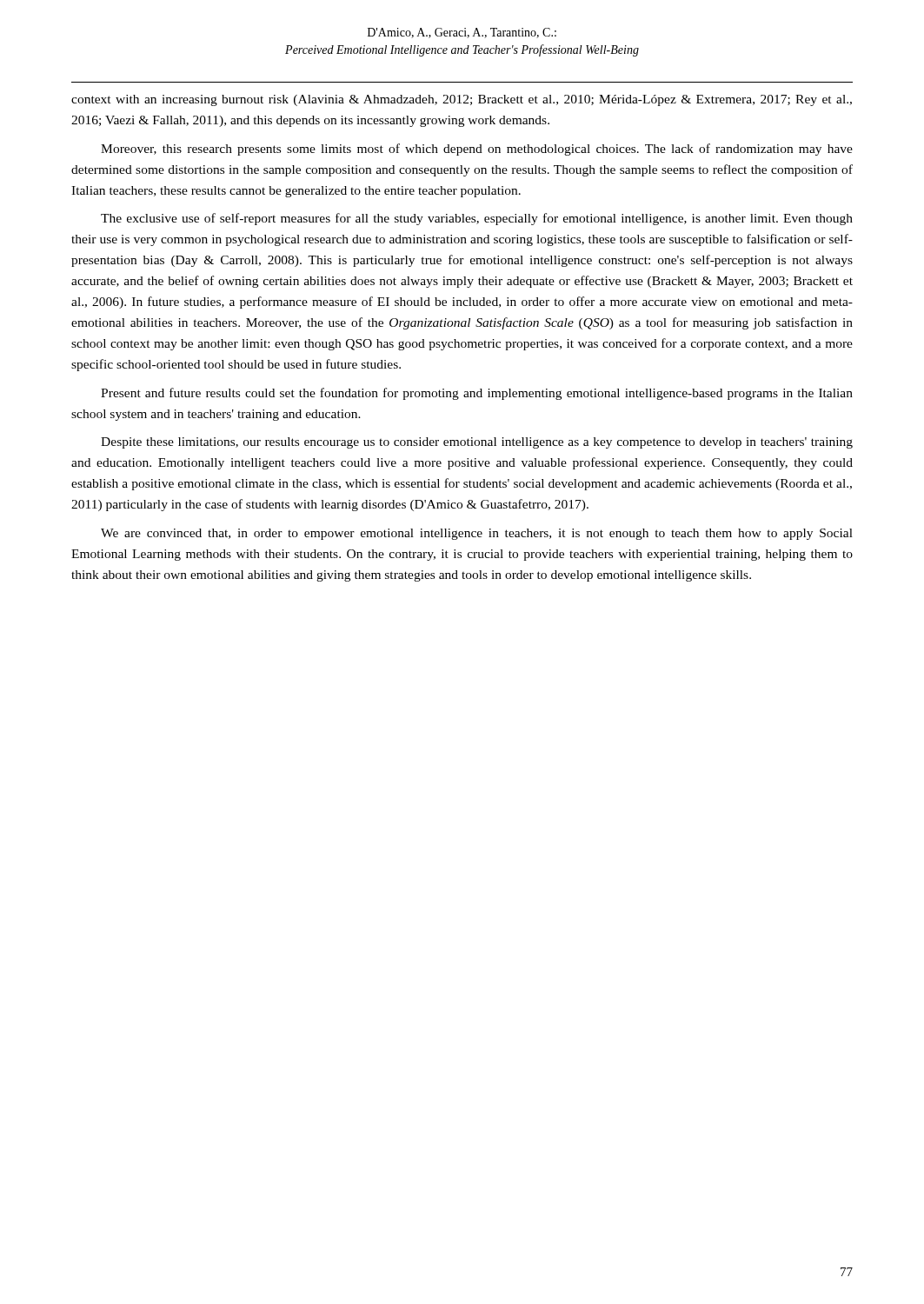
Task: Locate the text starting "Despite these limitations, our"
Action: pos(462,473)
